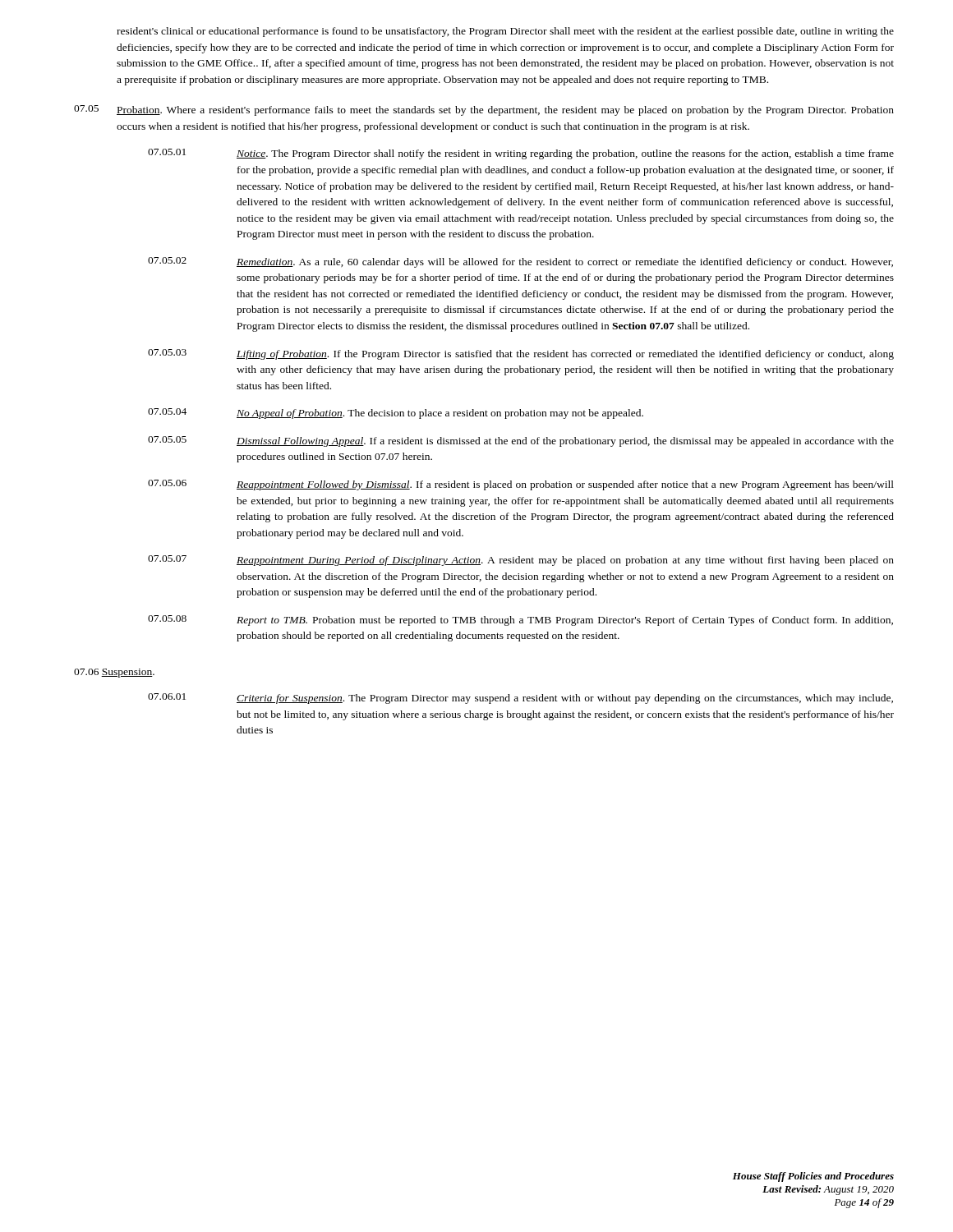The width and height of the screenshot is (953, 1232).
Task: Click on the text block containing "05.04 No Appeal of Probation. The decision to"
Action: click(x=484, y=413)
